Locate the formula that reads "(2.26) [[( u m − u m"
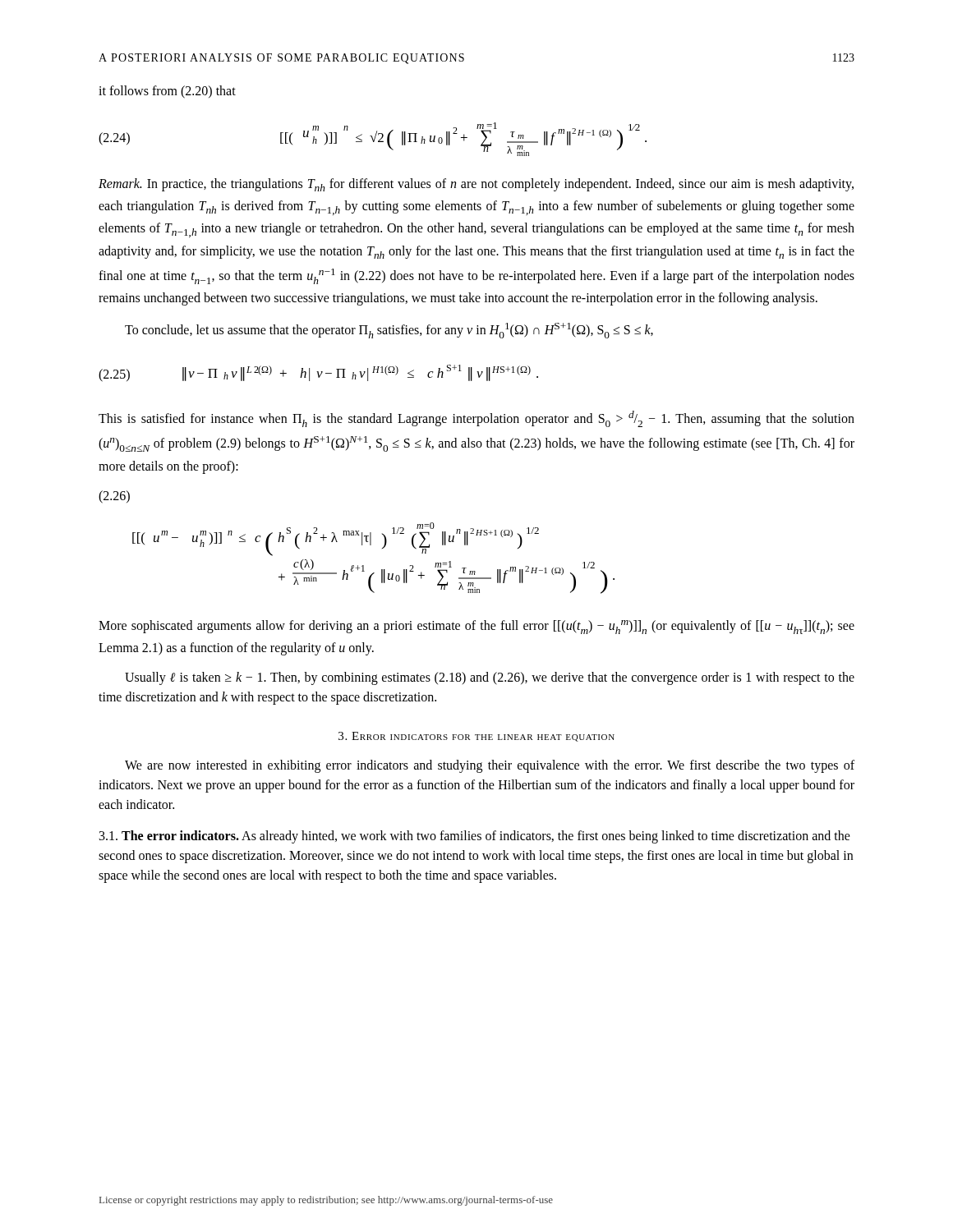Screen dimensions: 1232x953 coord(476,544)
